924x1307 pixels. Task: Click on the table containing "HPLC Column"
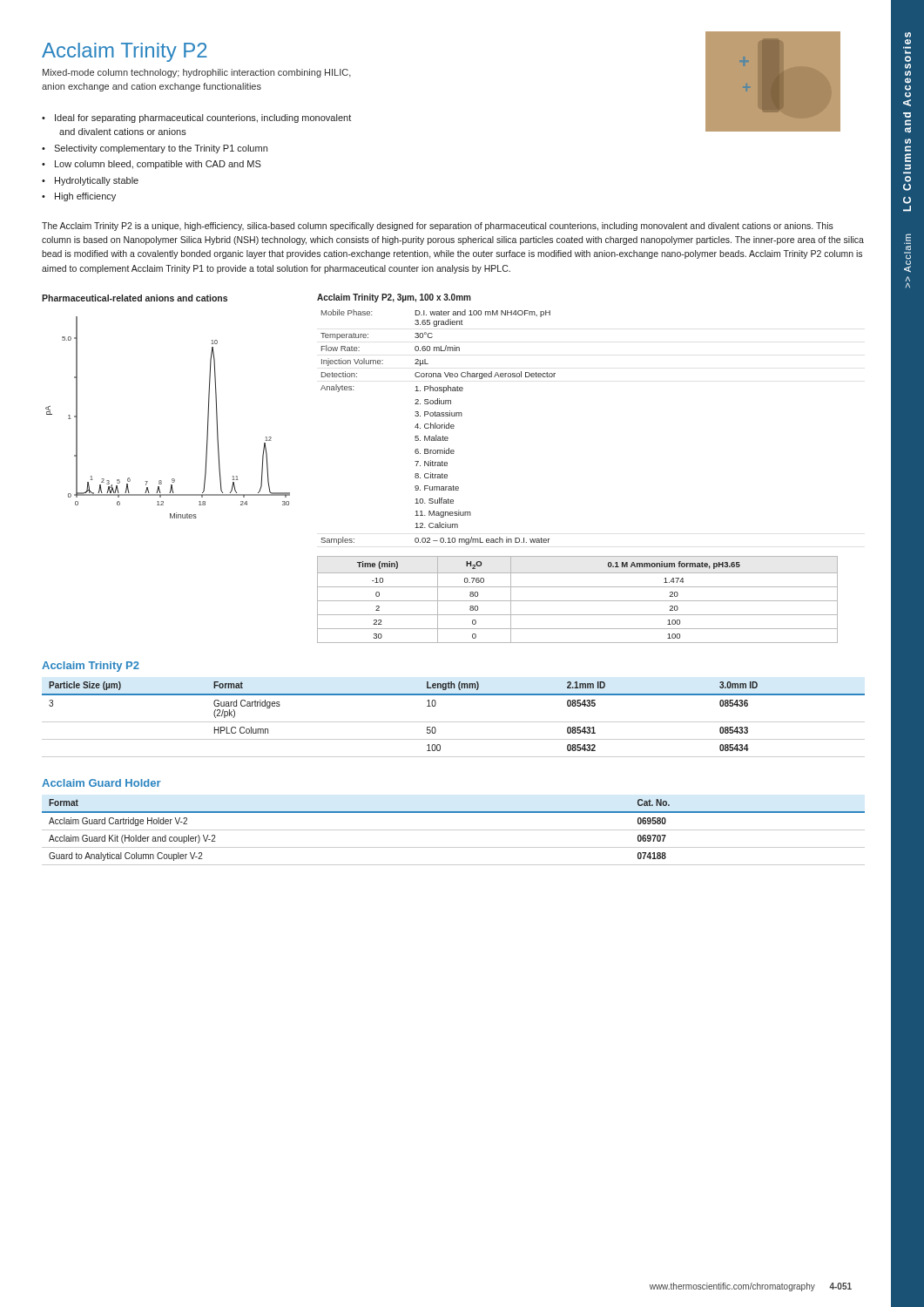pyautogui.click(x=453, y=717)
